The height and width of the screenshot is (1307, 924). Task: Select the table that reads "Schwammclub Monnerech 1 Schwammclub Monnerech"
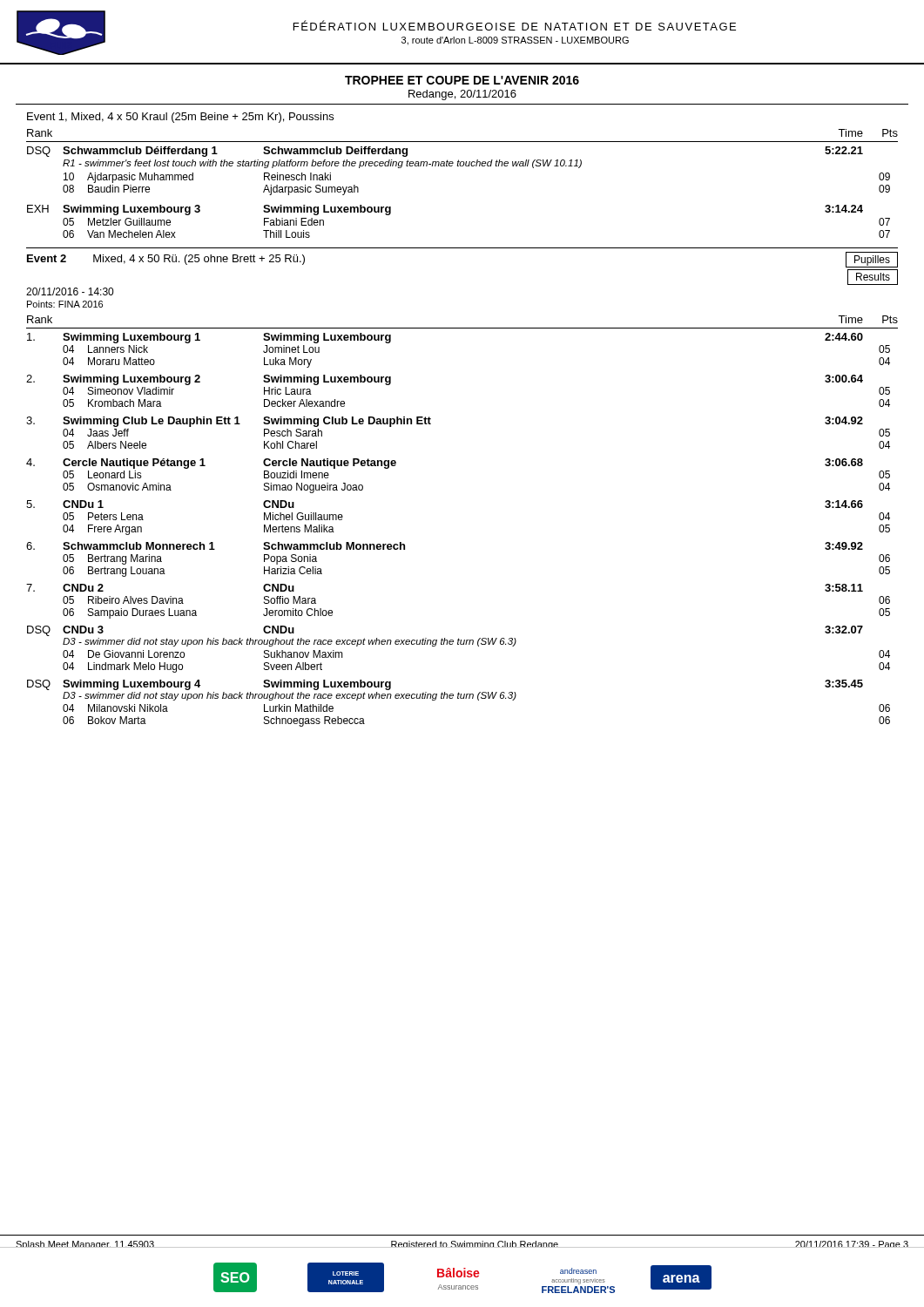point(462,558)
